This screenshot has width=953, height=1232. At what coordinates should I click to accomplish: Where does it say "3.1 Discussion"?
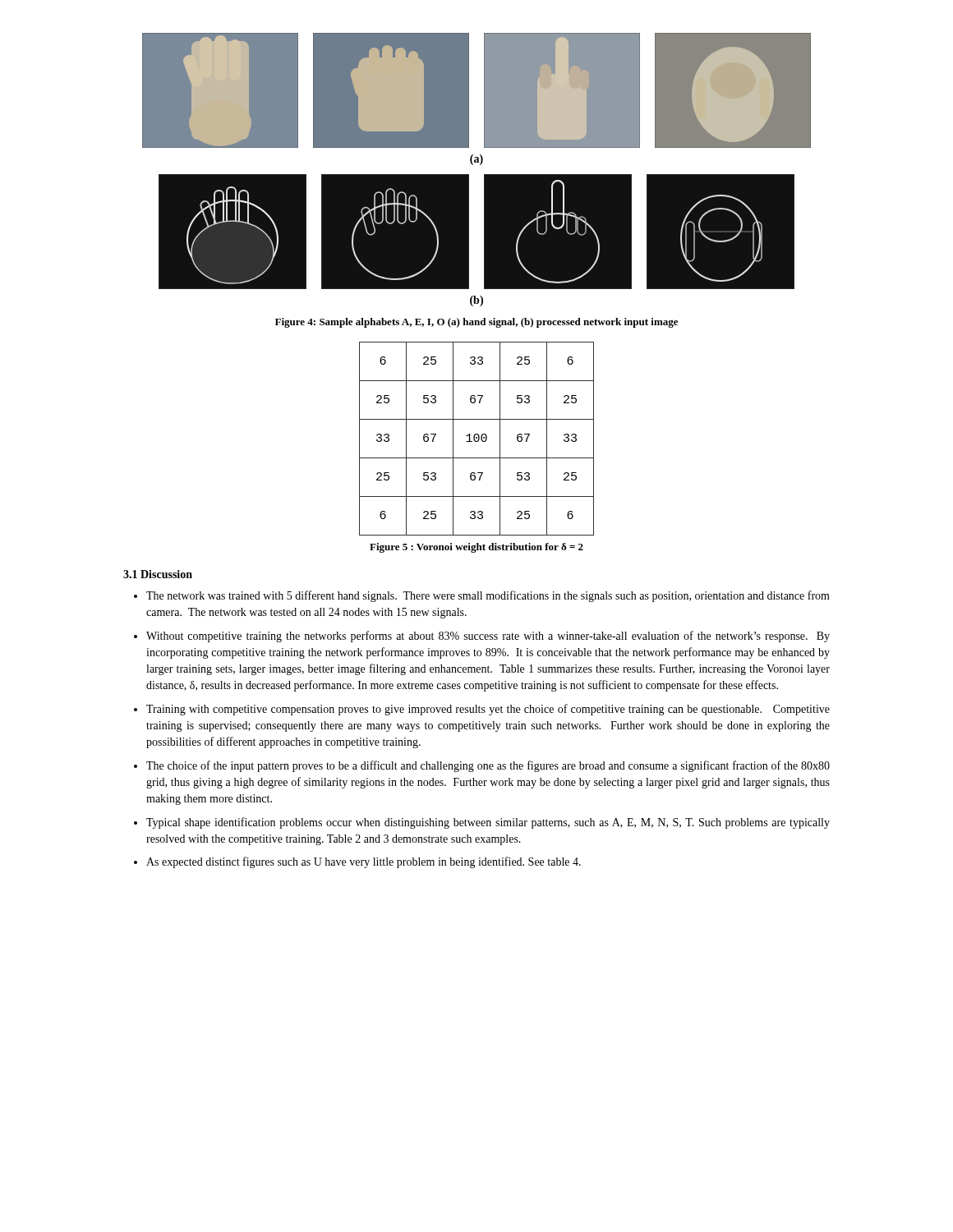pyautogui.click(x=158, y=574)
